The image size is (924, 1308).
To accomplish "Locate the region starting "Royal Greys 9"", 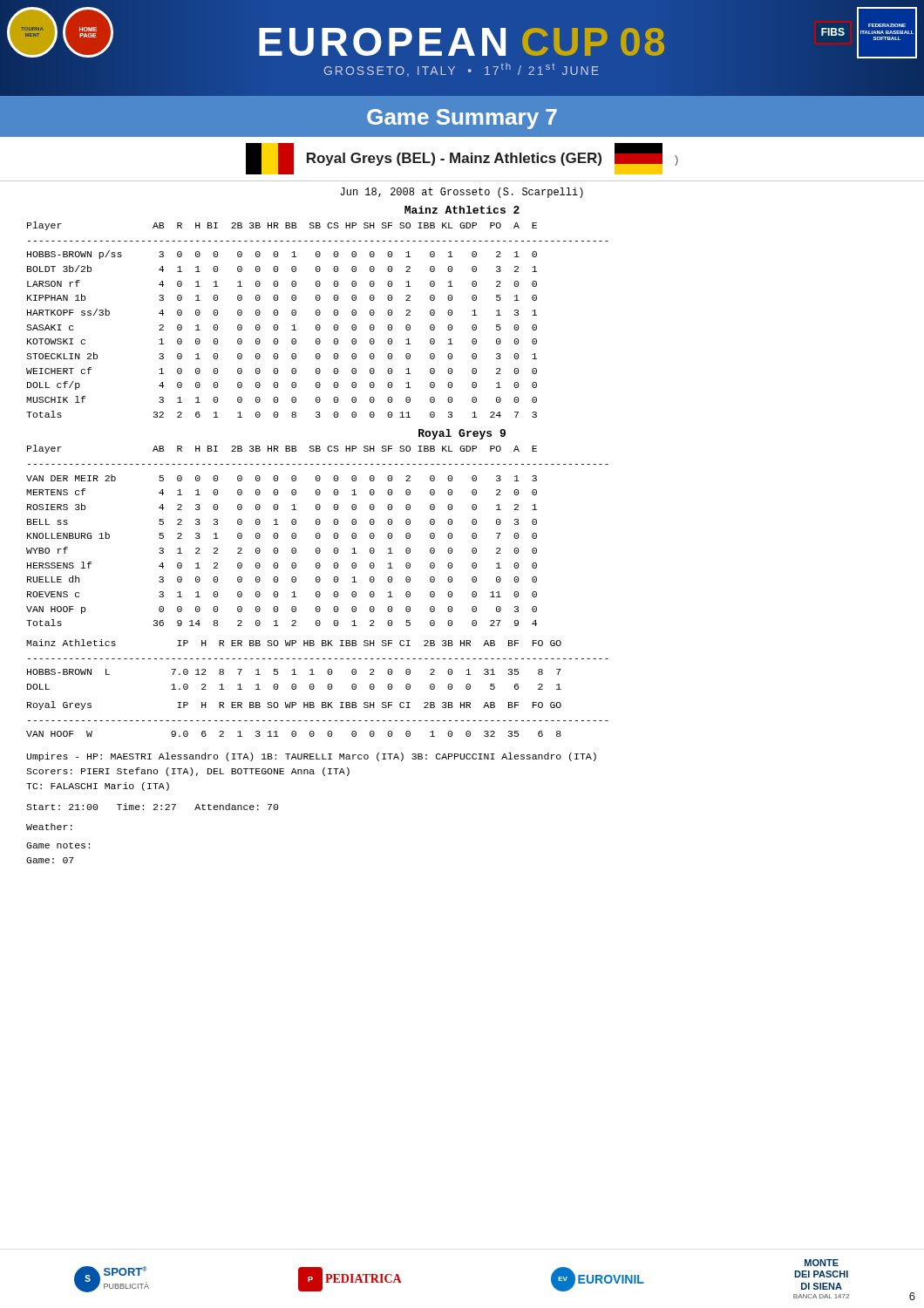I will tap(462, 434).
